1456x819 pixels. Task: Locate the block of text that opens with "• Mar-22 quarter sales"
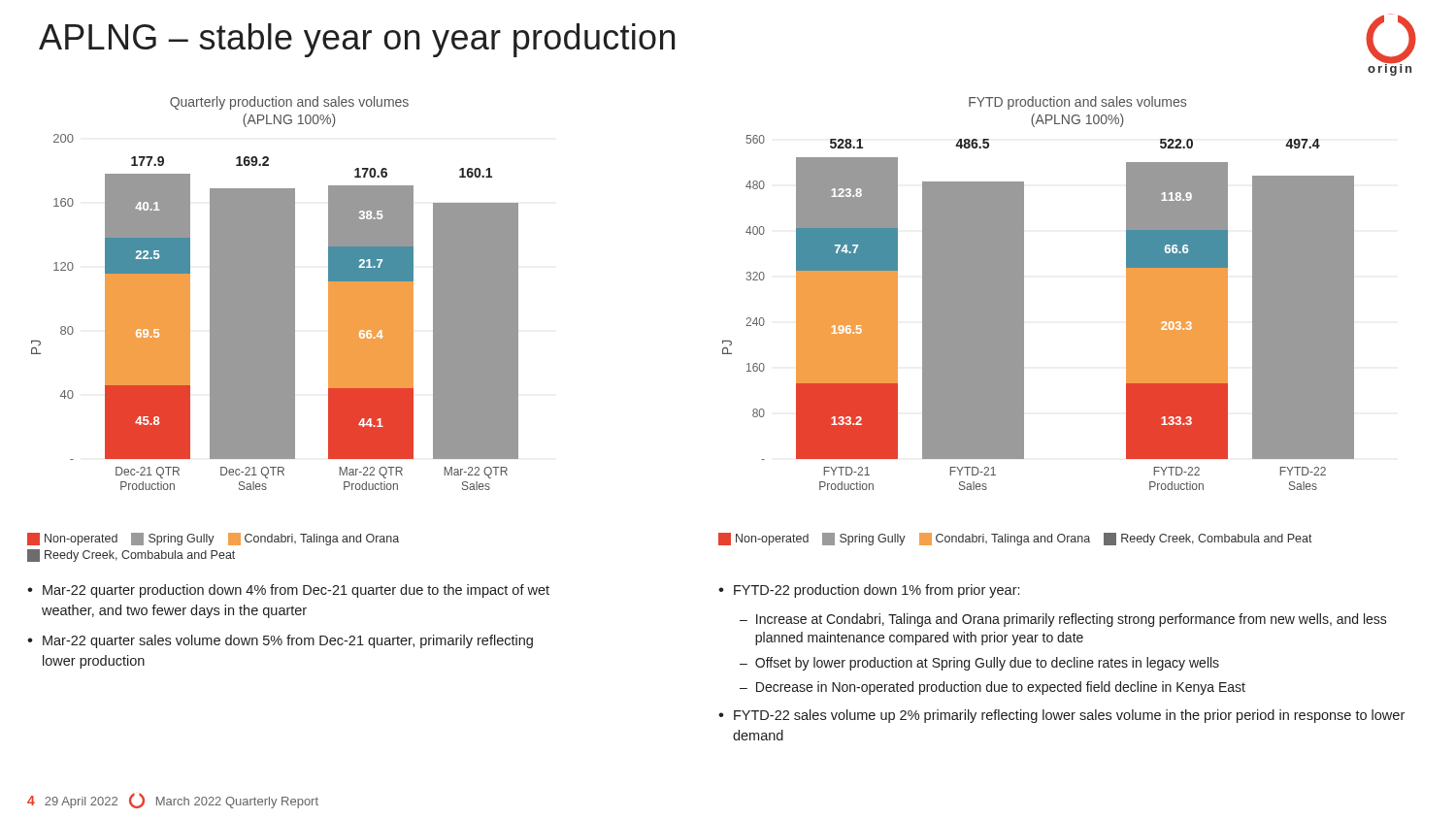point(299,651)
